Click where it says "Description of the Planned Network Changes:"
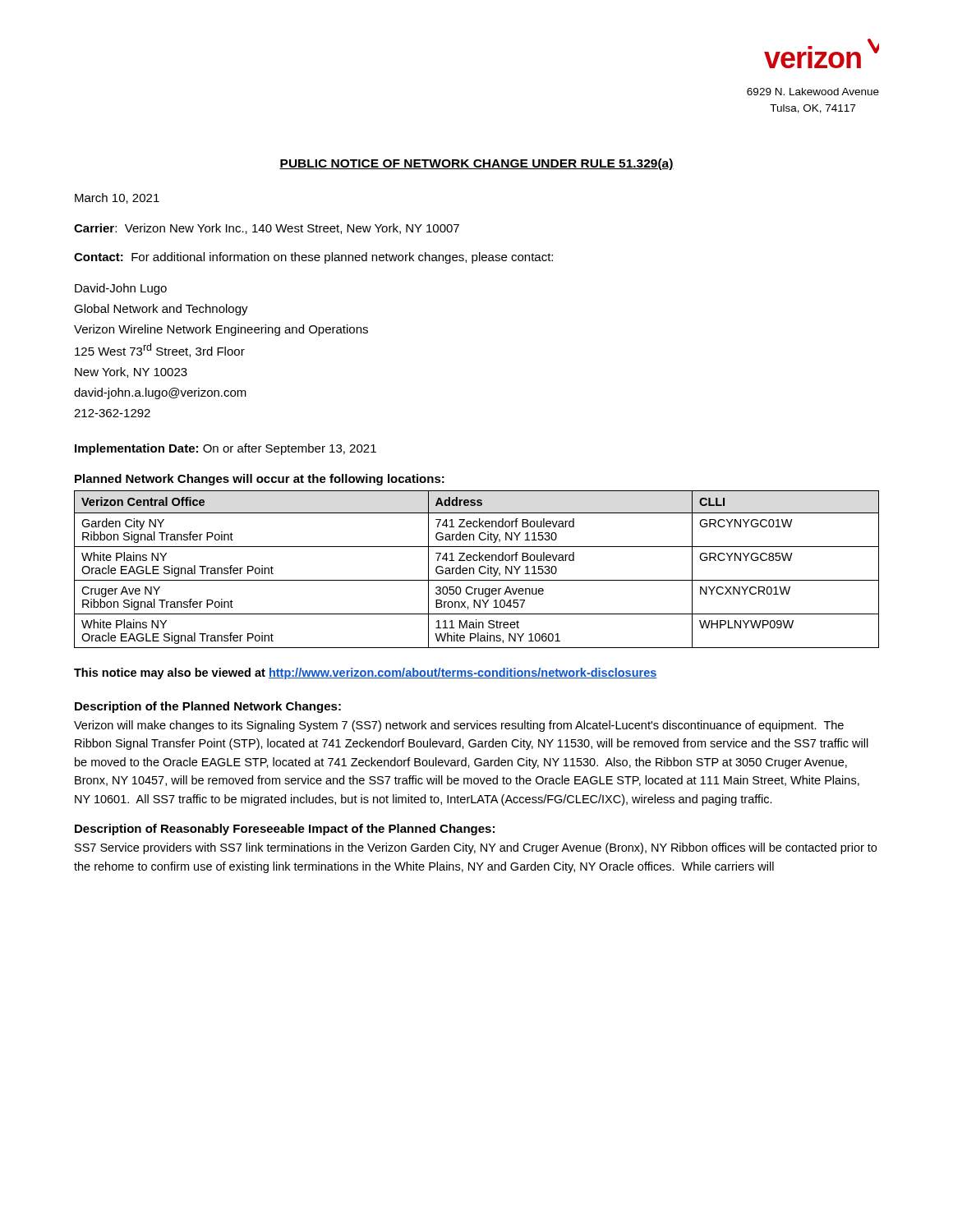 pyautogui.click(x=208, y=706)
